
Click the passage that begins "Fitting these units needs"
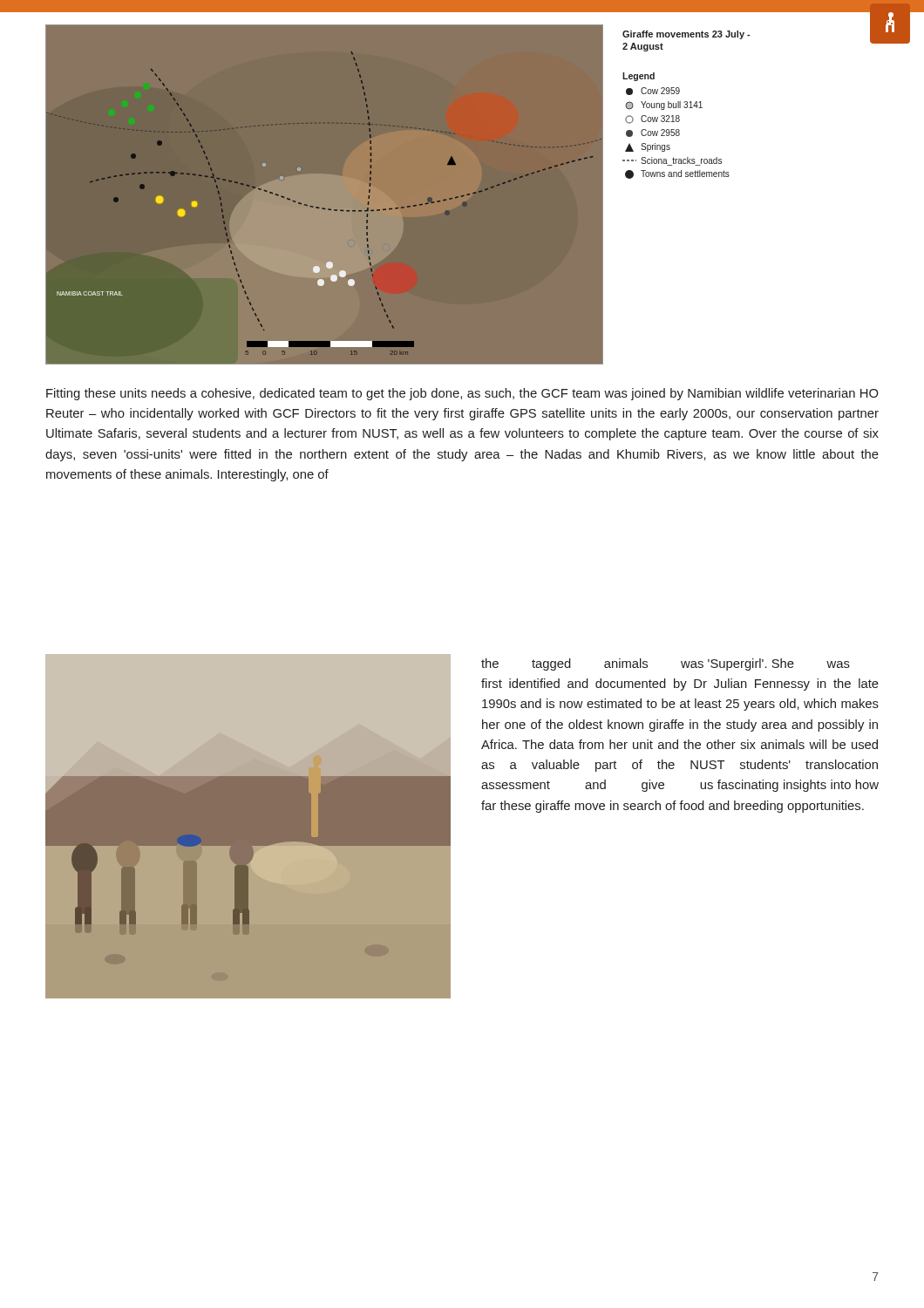pyautogui.click(x=462, y=434)
